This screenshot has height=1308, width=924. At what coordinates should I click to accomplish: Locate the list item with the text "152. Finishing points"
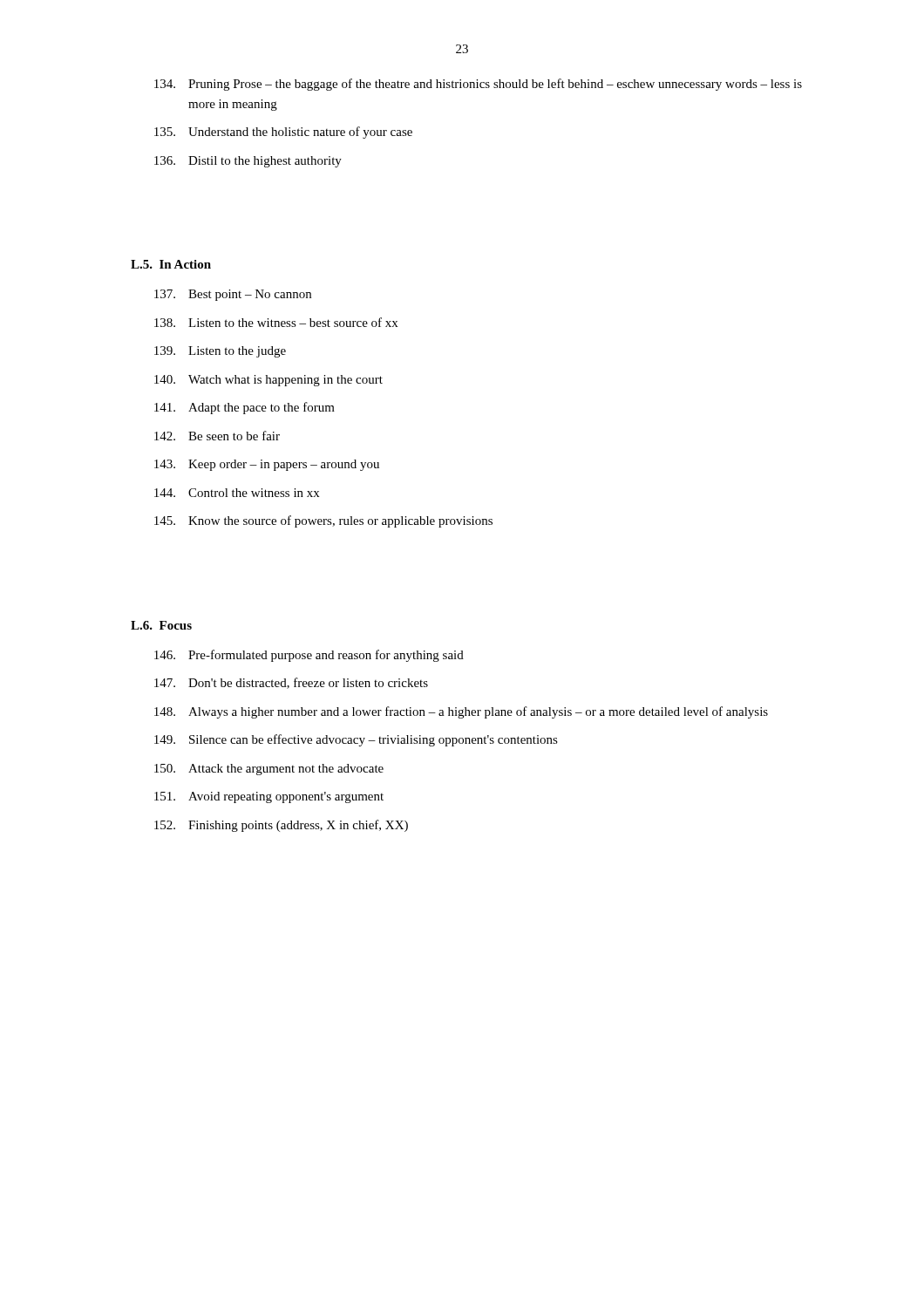click(281, 826)
